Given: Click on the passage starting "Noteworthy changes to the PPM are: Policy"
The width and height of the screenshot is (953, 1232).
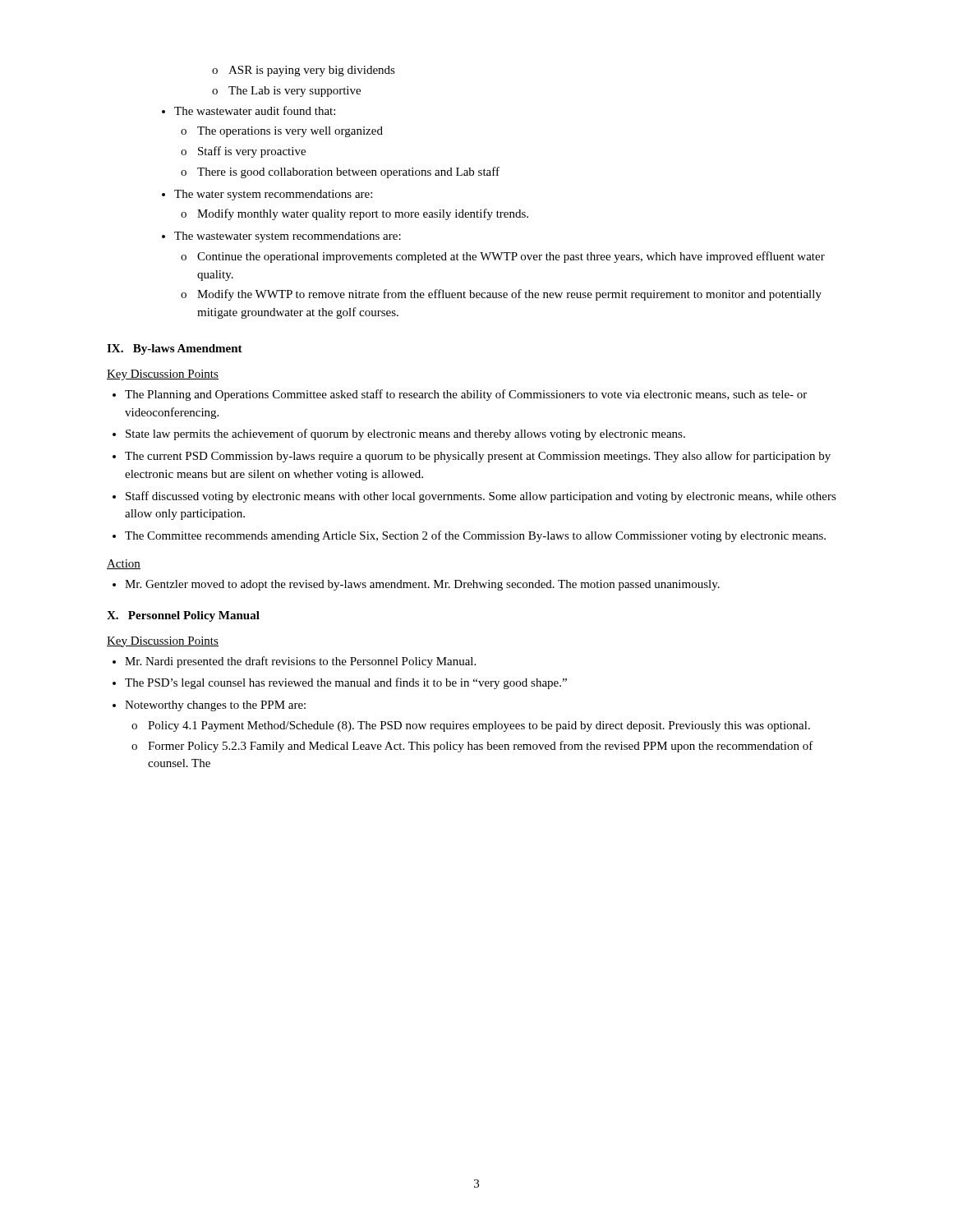Looking at the screenshot, I should tap(476, 735).
